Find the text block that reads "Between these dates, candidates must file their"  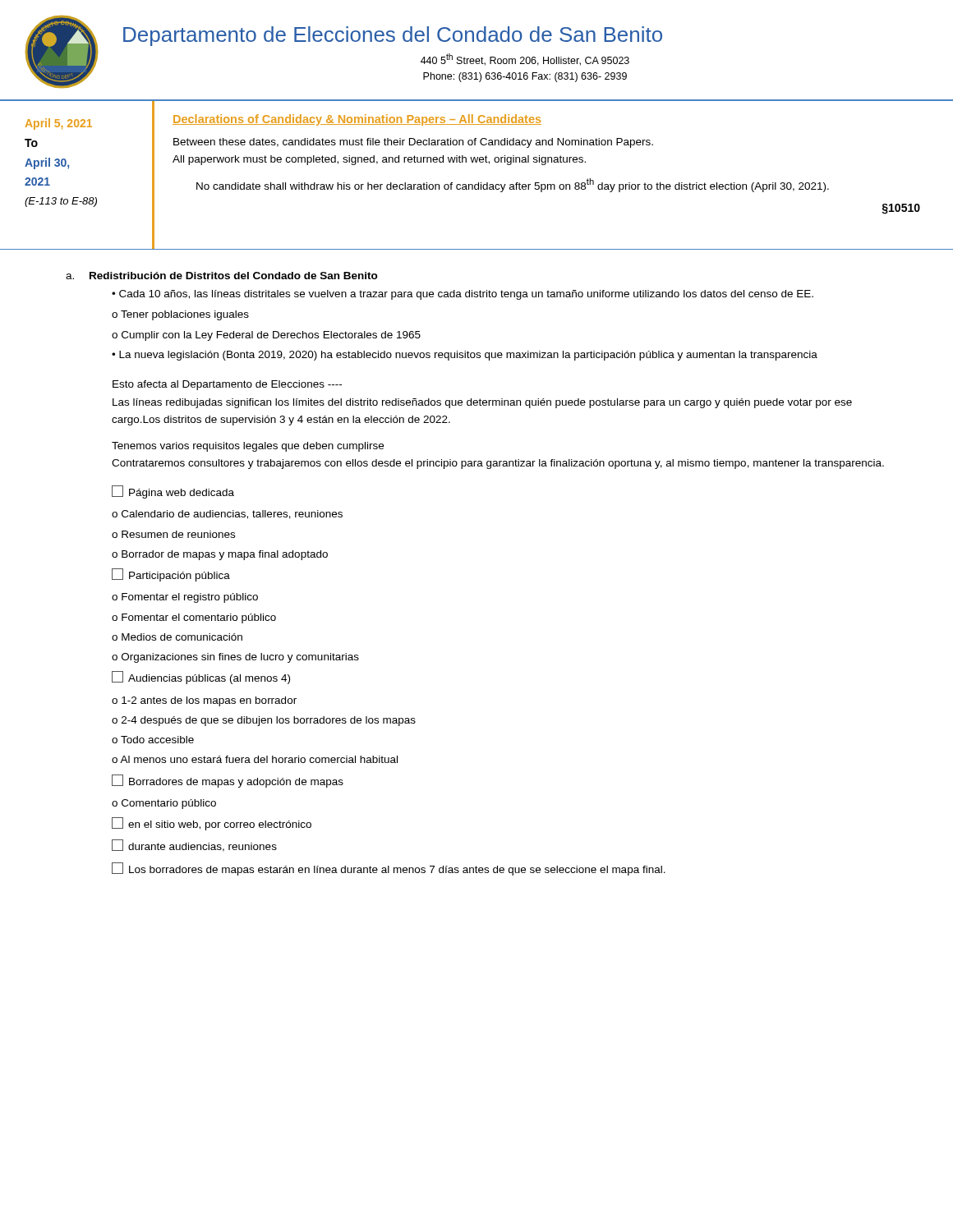[x=413, y=150]
